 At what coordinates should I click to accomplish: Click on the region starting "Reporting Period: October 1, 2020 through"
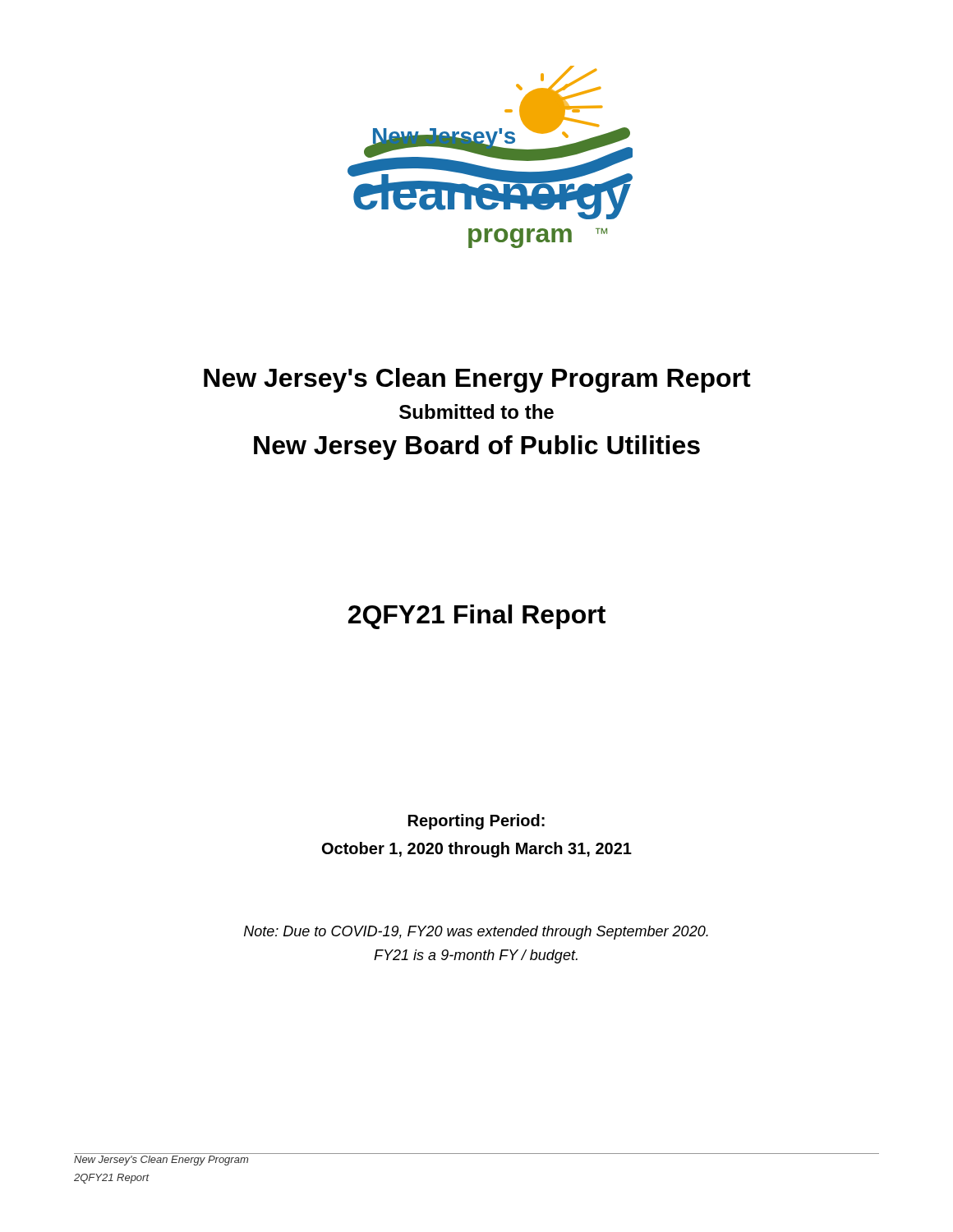pos(476,834)
